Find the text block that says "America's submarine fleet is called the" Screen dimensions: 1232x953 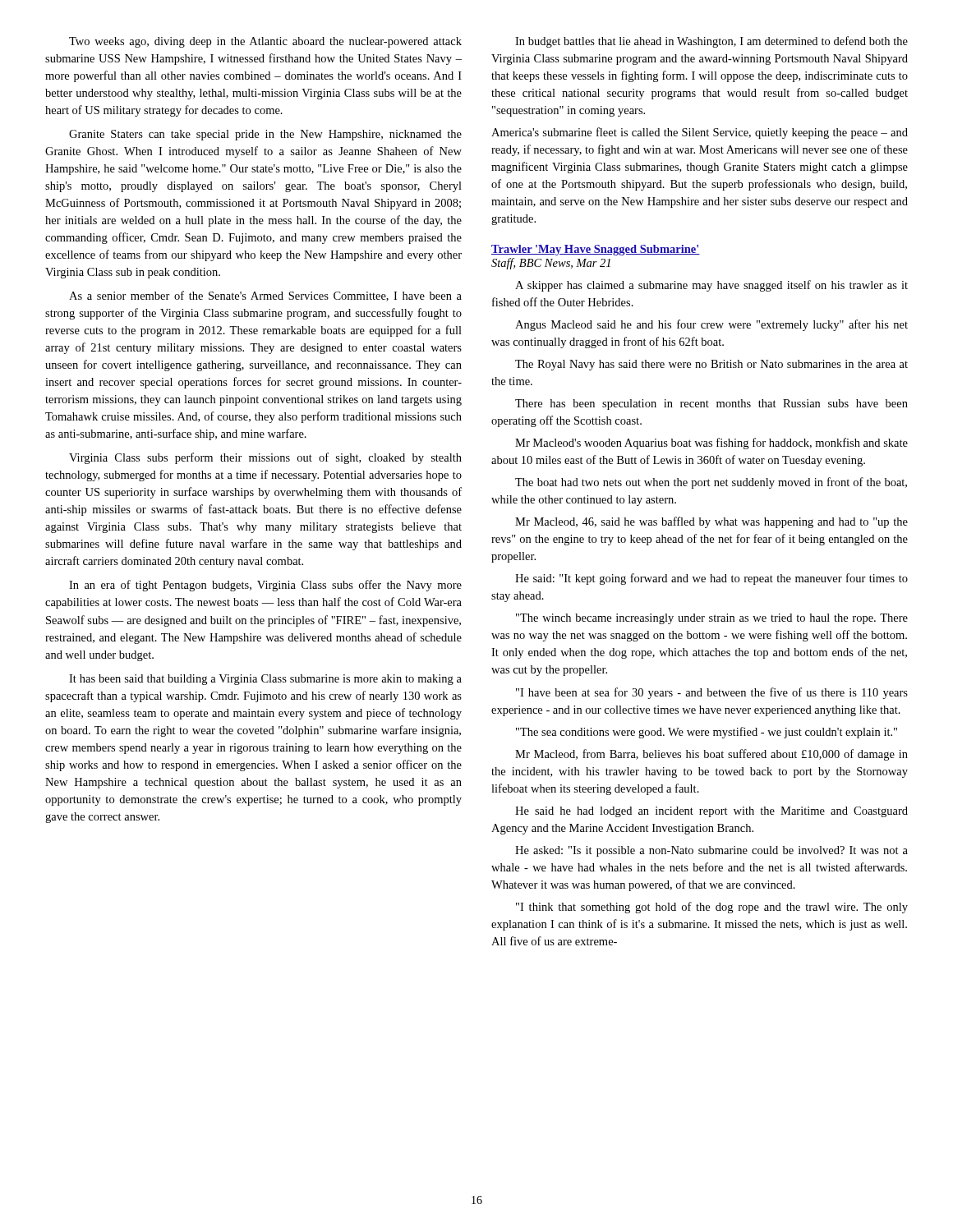pos(700,176)
